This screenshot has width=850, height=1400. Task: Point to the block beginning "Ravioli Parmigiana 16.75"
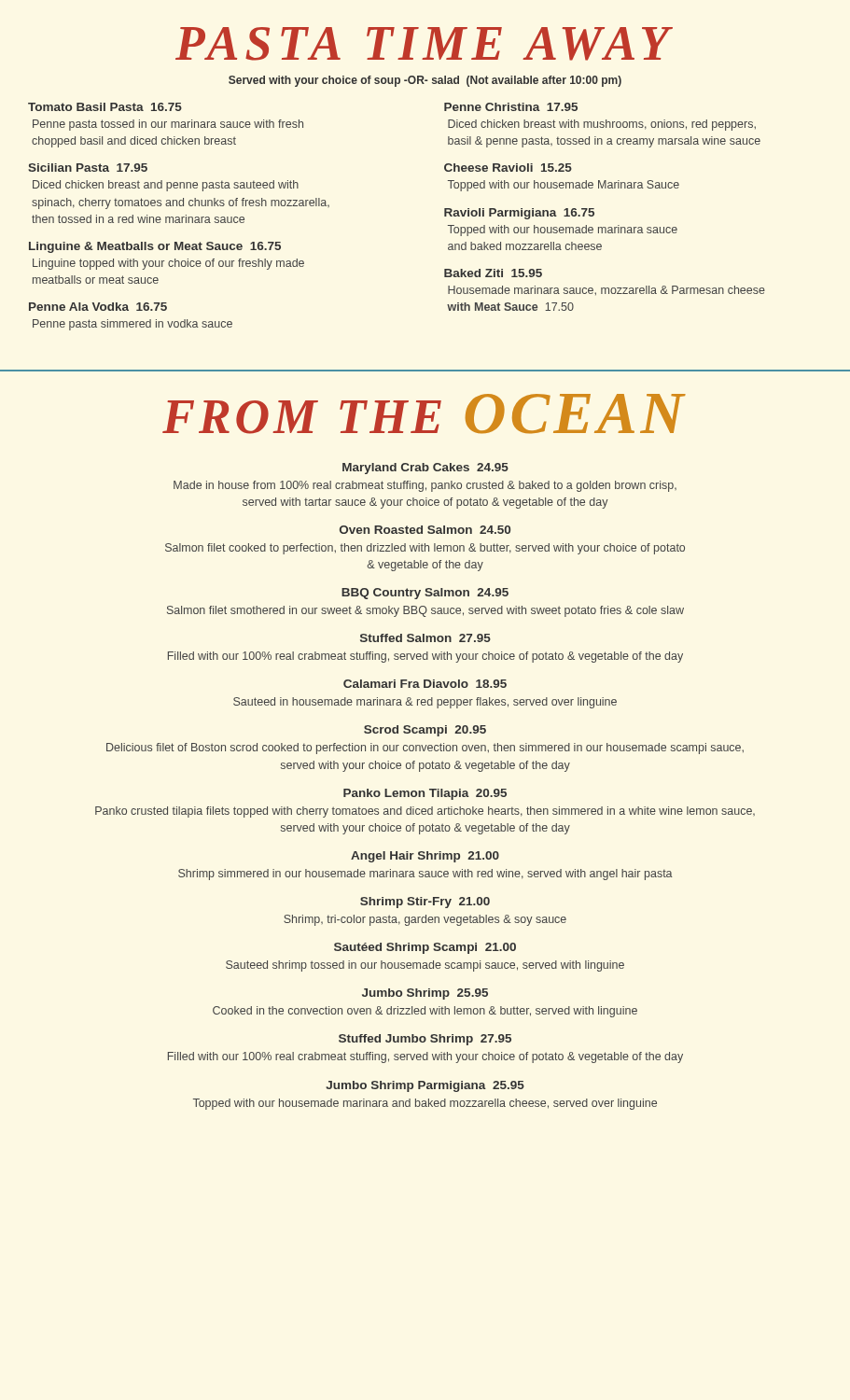point(633,230)
